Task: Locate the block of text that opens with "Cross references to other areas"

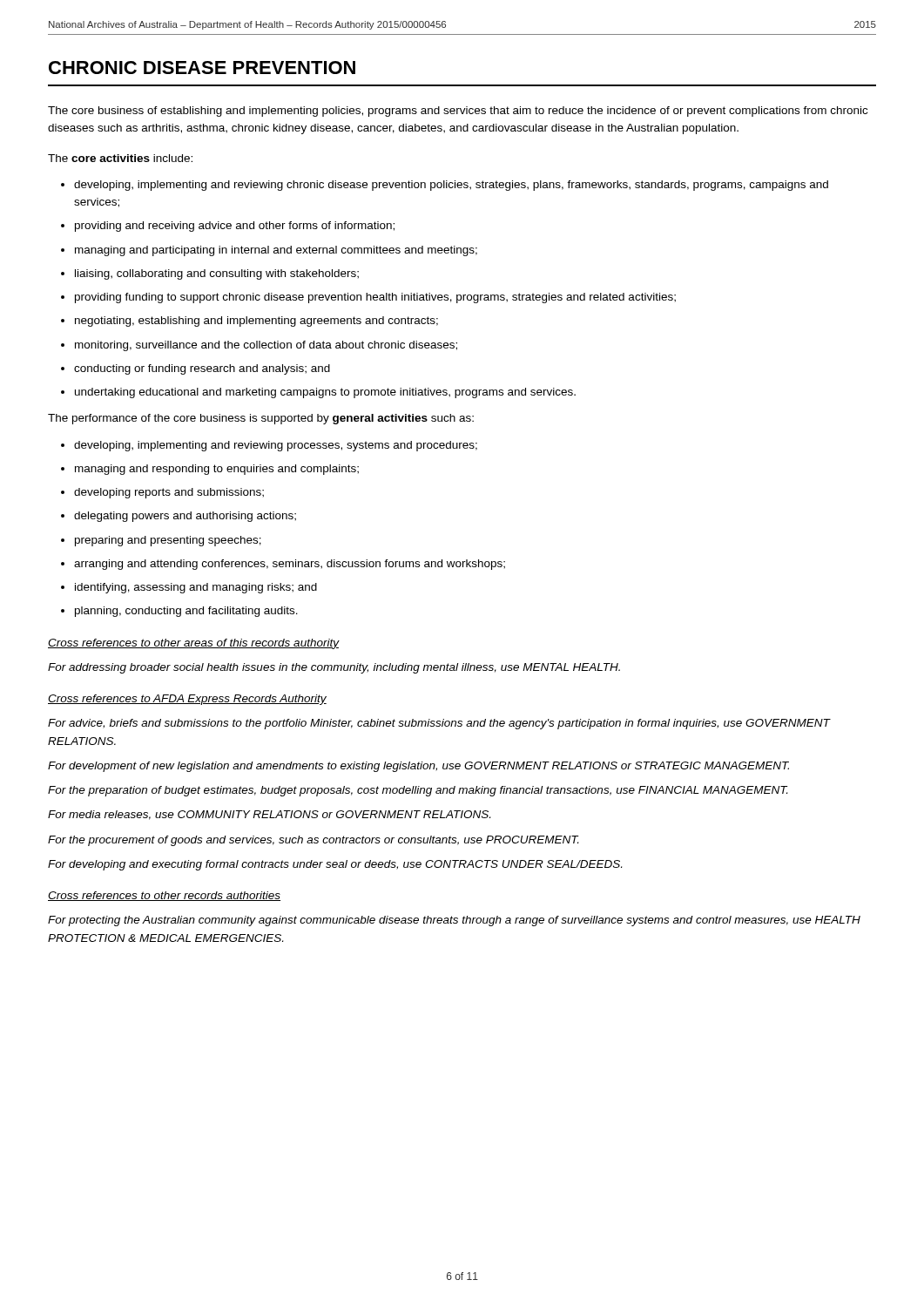Action: 193,642
